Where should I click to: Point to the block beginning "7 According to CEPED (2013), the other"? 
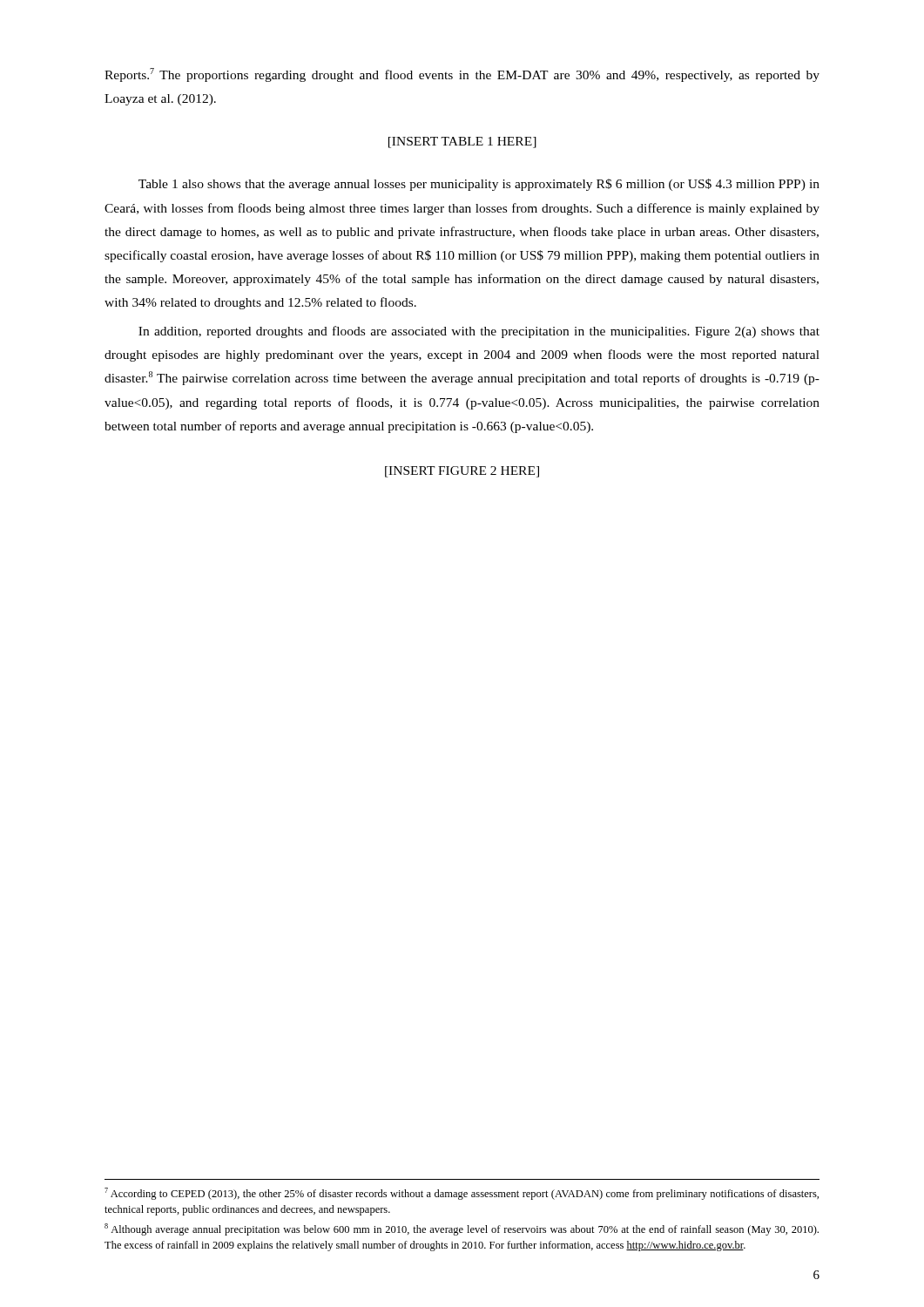pos(462,1202)
